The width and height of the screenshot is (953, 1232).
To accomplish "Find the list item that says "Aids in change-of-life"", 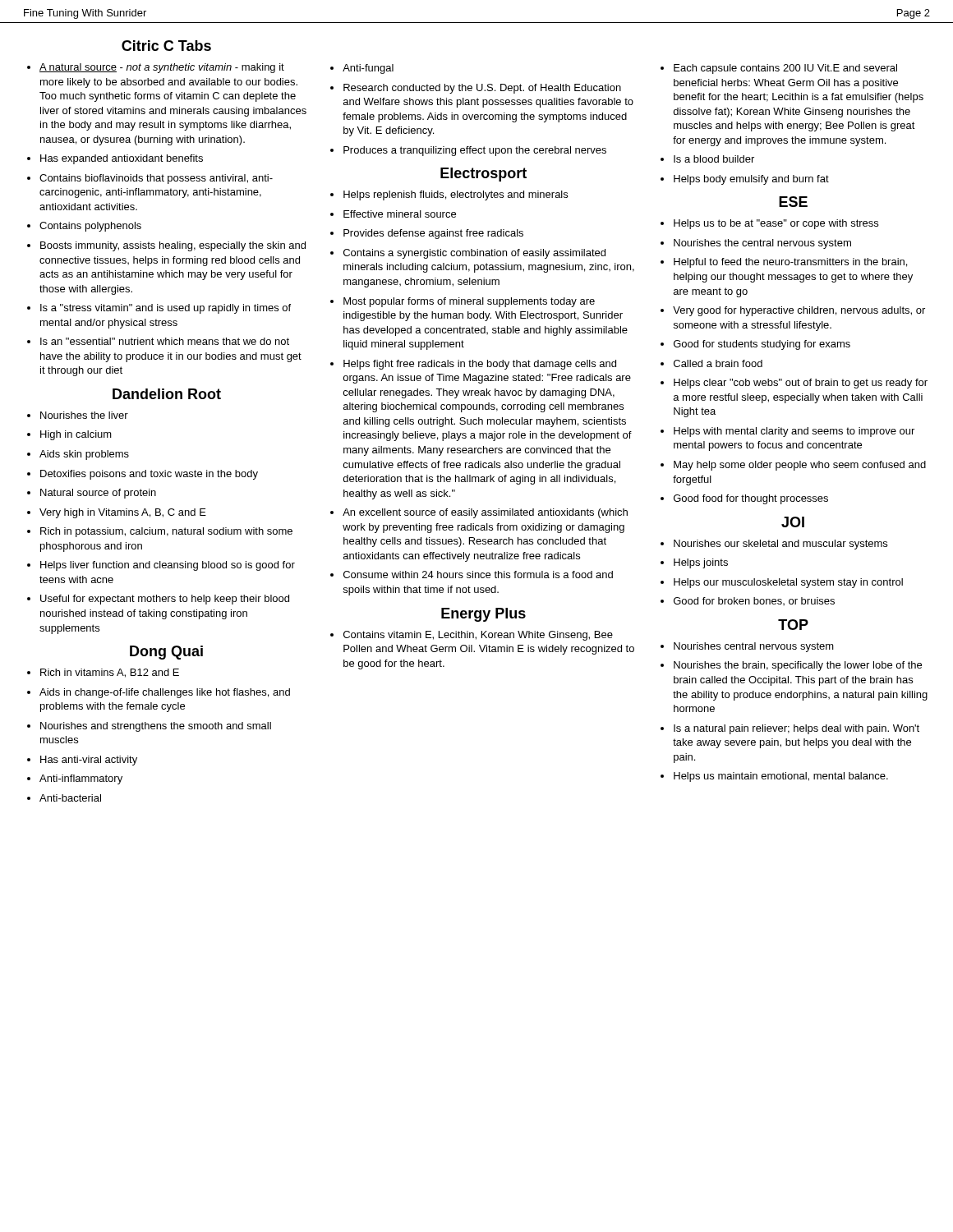I will [166, 699].
